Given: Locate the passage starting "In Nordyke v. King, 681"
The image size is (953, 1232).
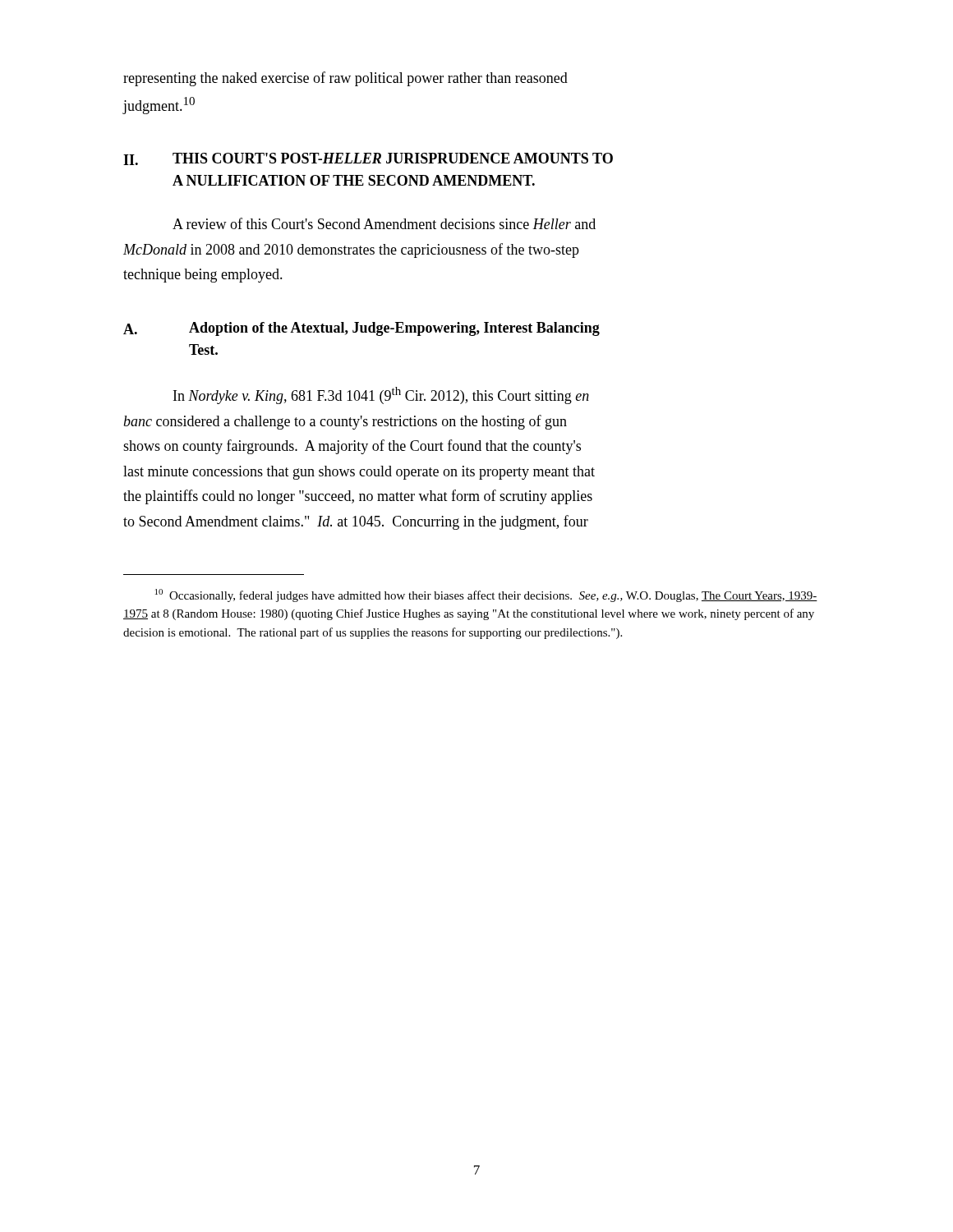Looking at the screenshot, I should point(381,394).
